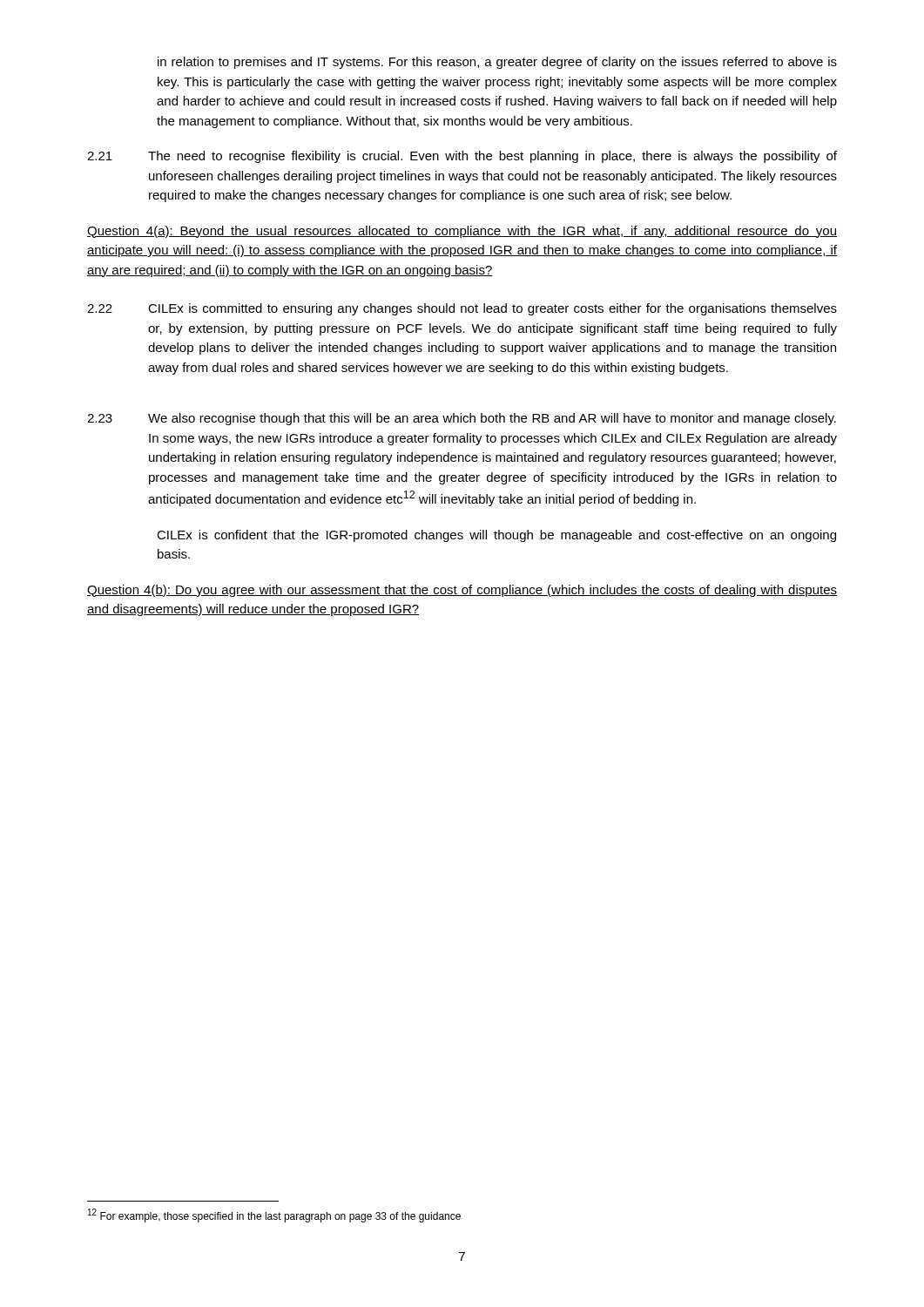Point to the block beginning "2.22 CILEx is committed to ensuring any changes"
The height and width of the screenshot is (1307, 924).
[462, 338]
